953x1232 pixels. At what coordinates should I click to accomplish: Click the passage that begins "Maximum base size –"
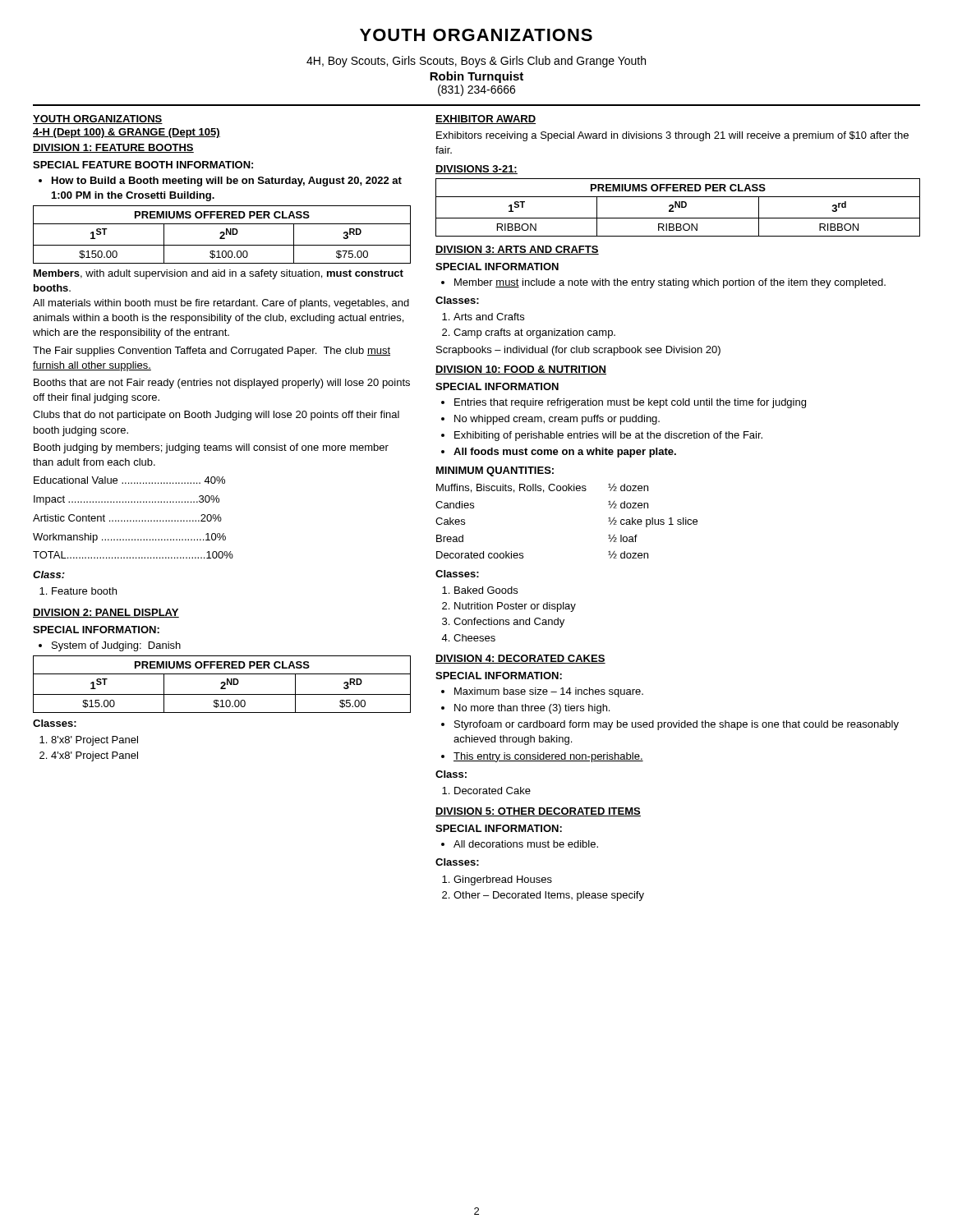click(678, 724)
